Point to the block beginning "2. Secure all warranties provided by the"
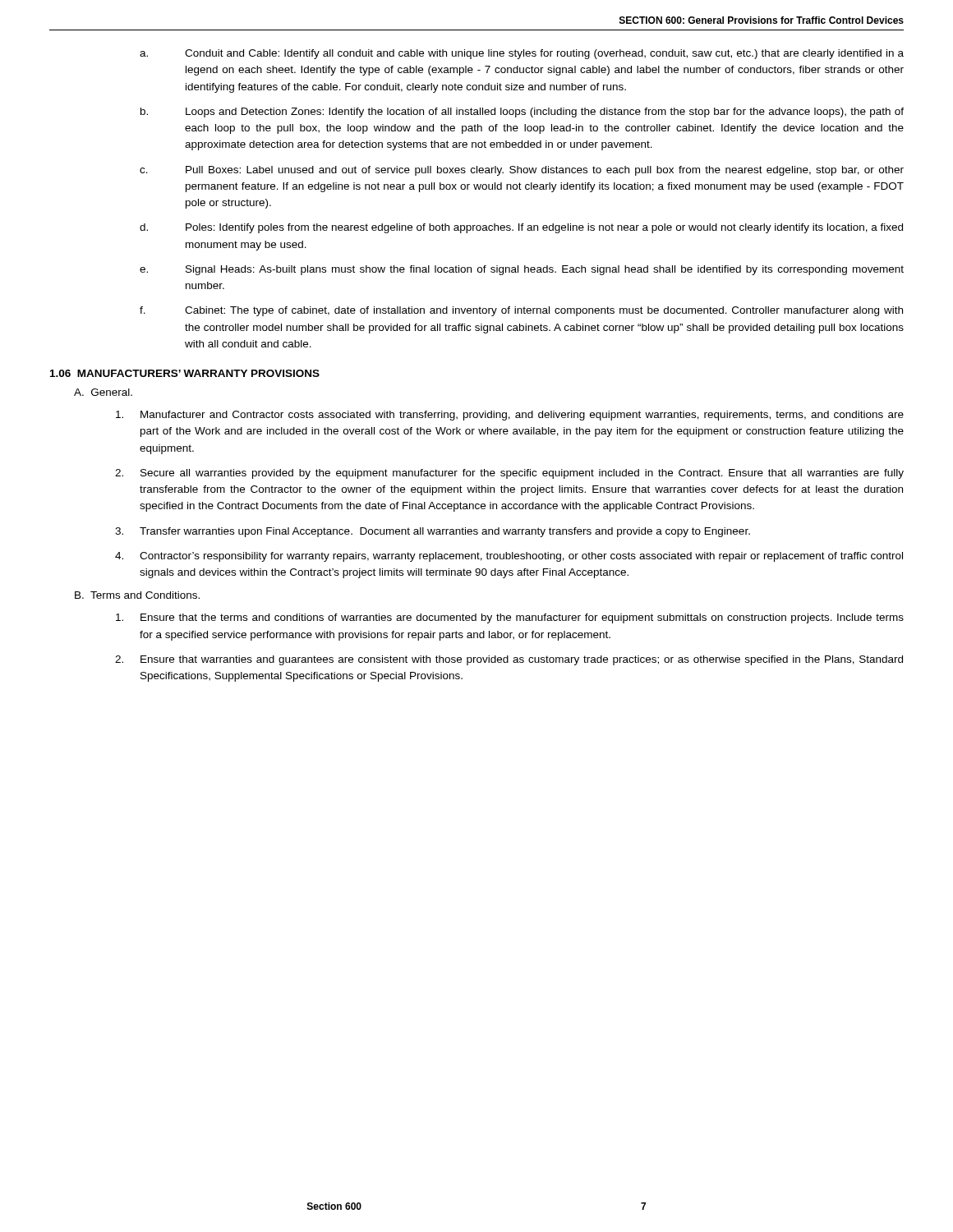This screenshot has width=953, height=1232. point(509,490)
